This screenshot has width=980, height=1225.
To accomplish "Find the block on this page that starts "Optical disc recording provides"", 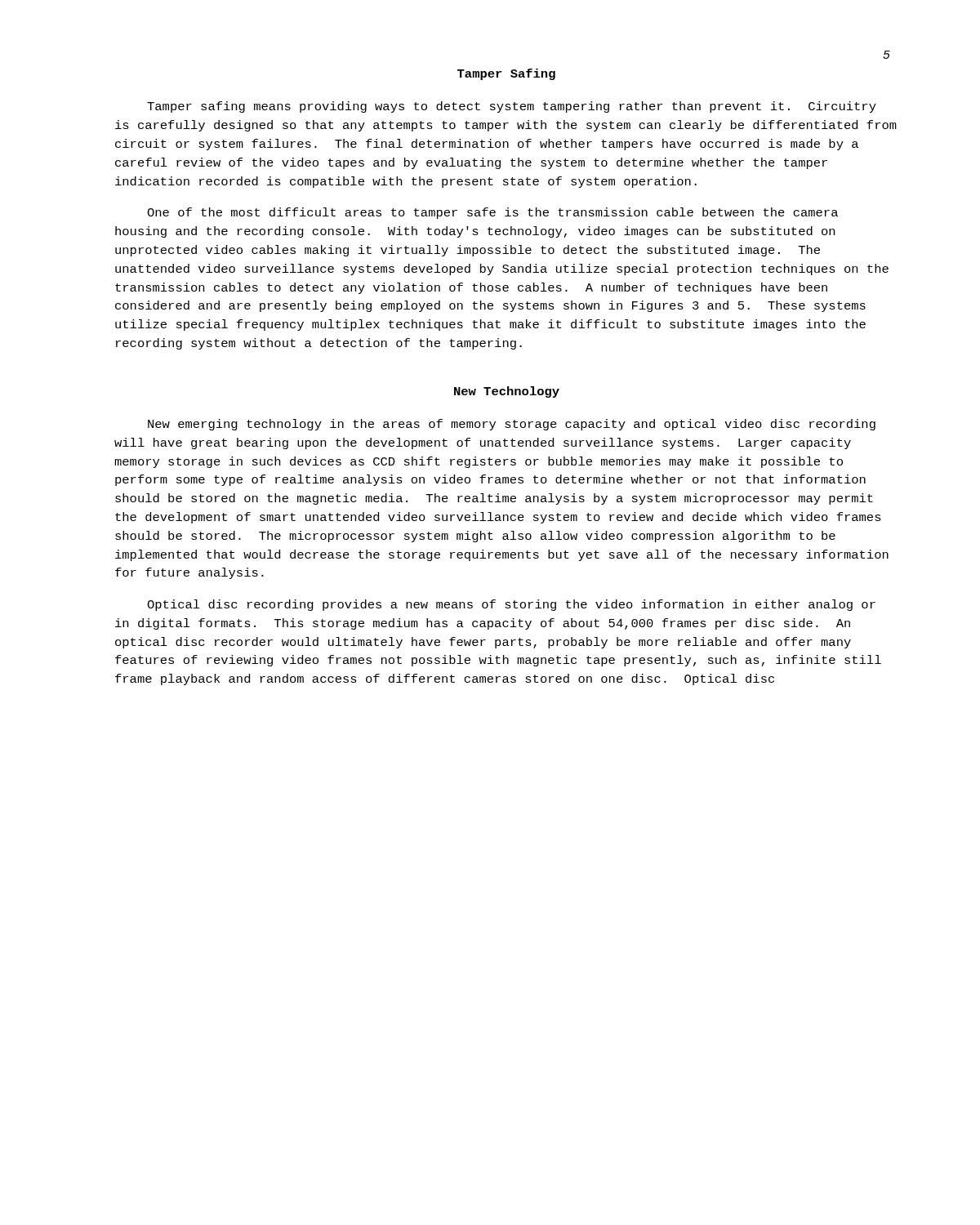I will point(498,642).
